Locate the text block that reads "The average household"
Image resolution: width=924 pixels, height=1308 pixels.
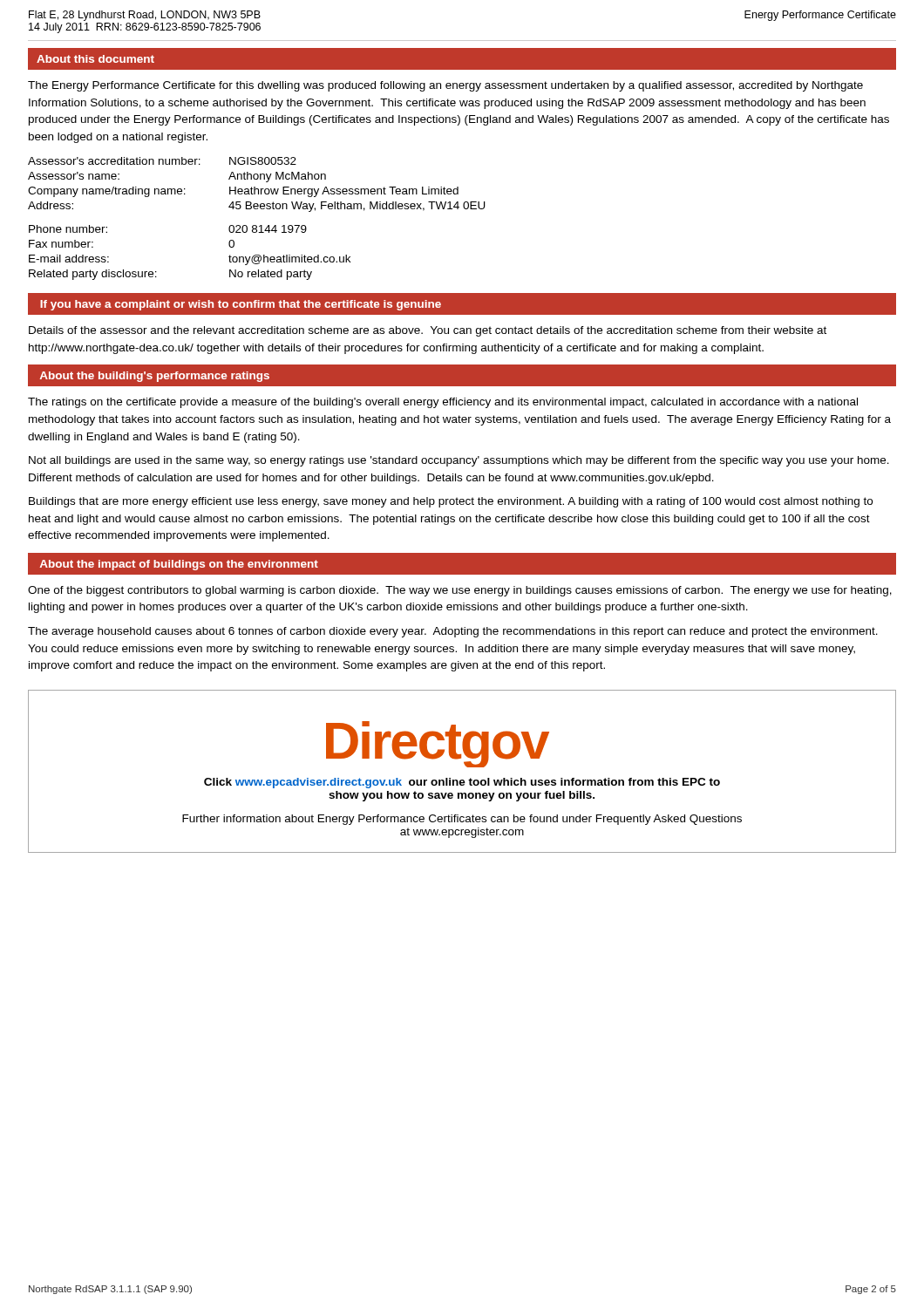455,648
